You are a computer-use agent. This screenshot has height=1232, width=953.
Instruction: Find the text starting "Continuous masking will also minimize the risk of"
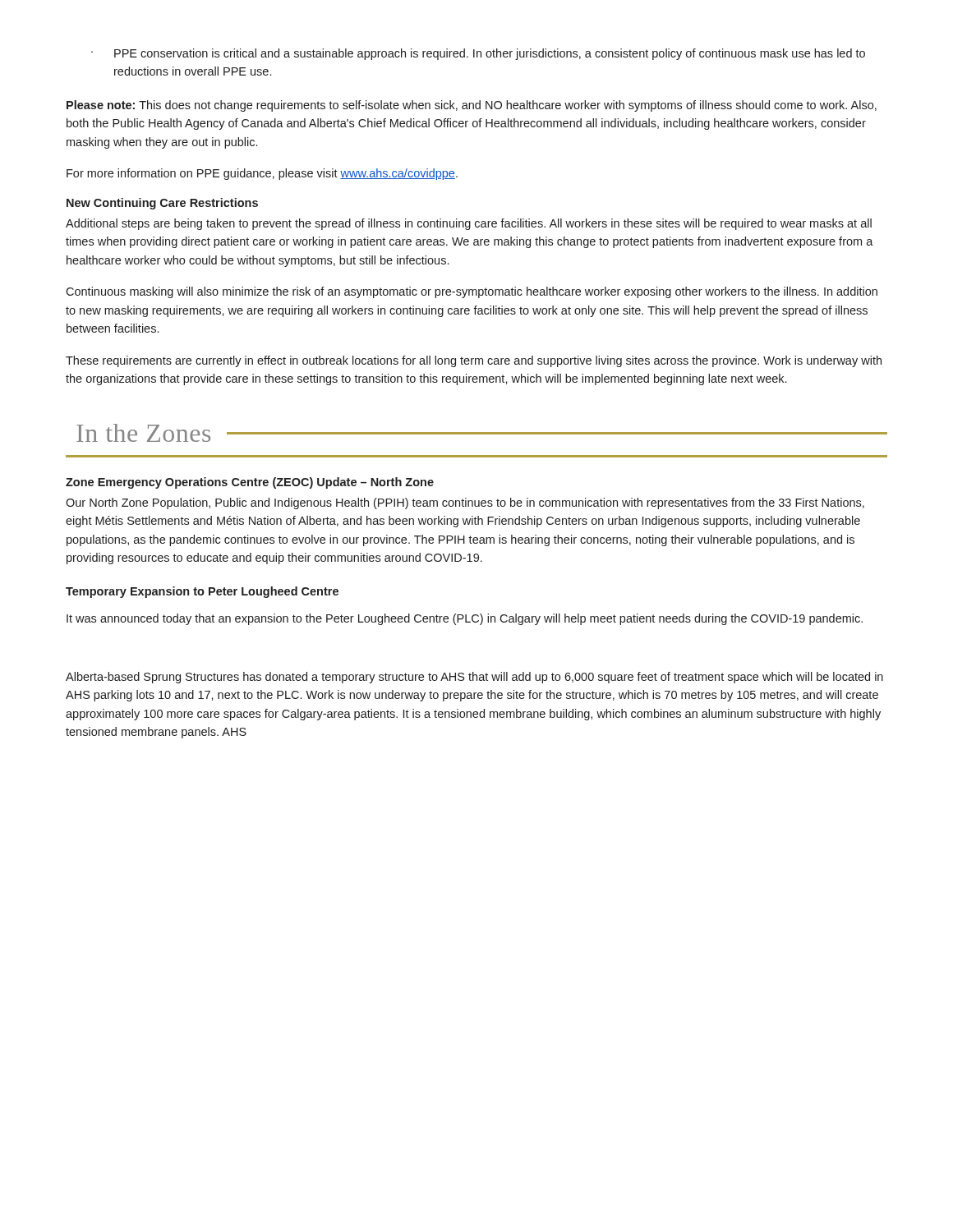[472, 310]
